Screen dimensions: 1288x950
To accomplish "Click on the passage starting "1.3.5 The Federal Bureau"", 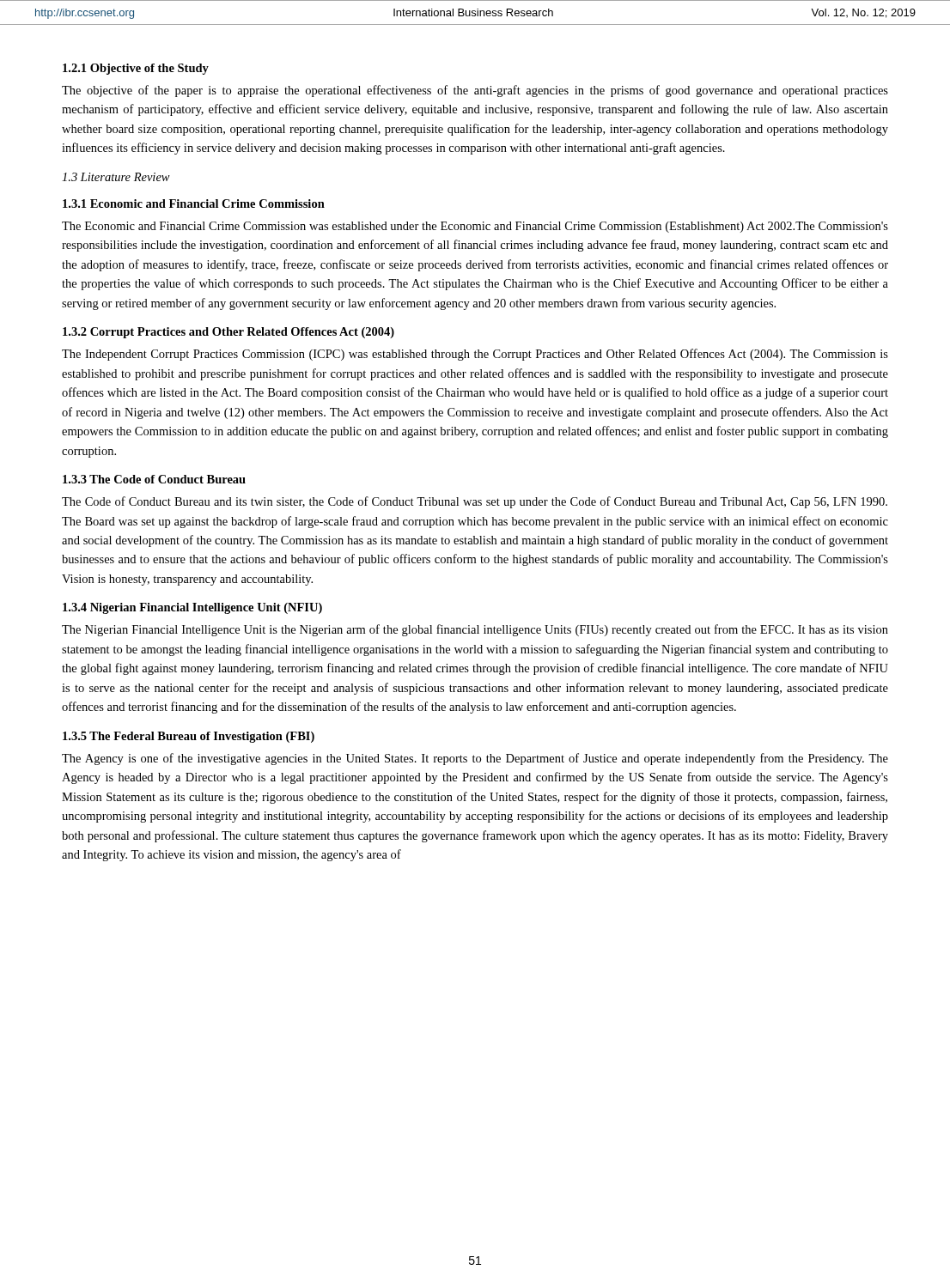I will point(188,736).
